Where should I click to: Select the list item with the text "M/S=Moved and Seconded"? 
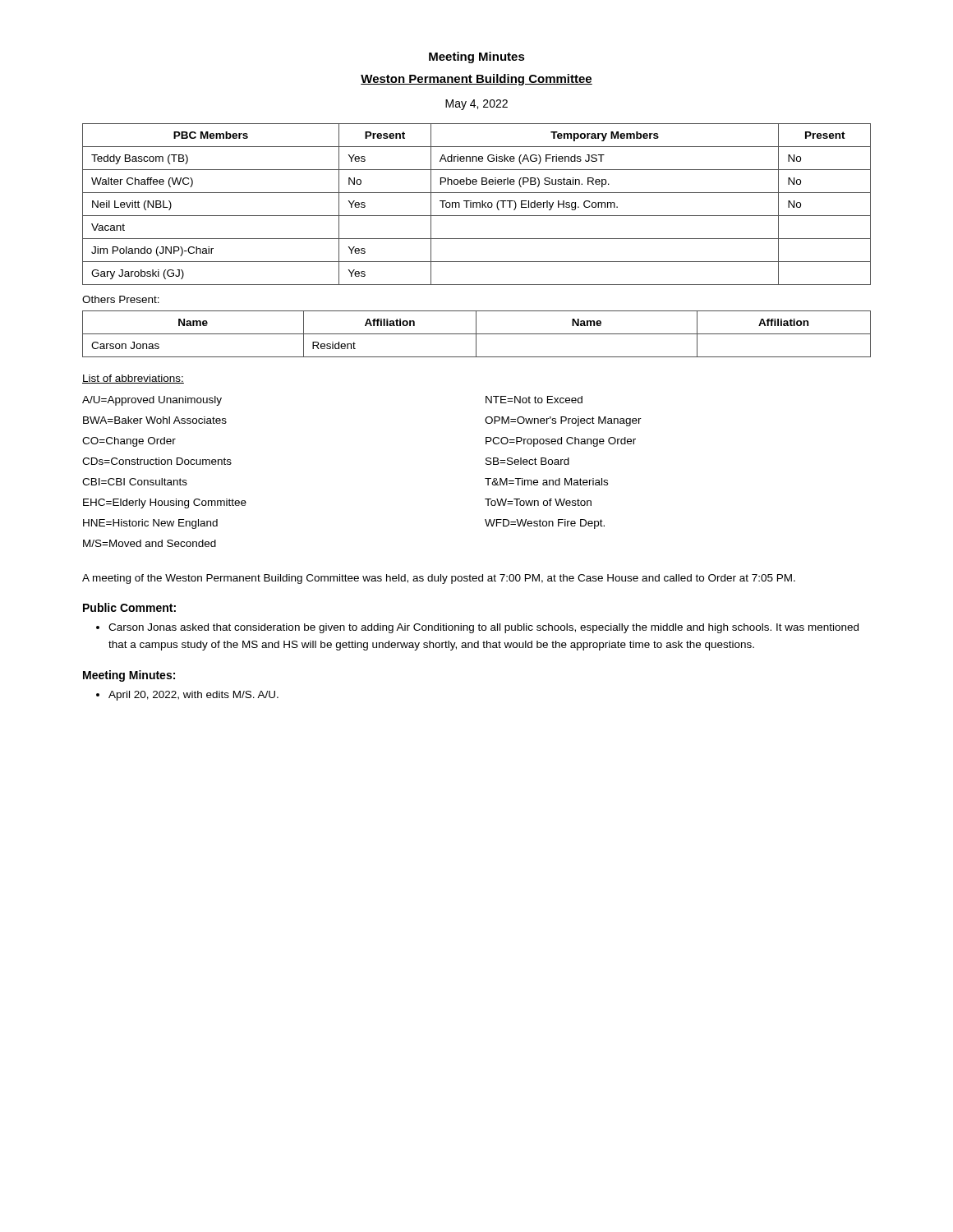(x=149, y=543)
